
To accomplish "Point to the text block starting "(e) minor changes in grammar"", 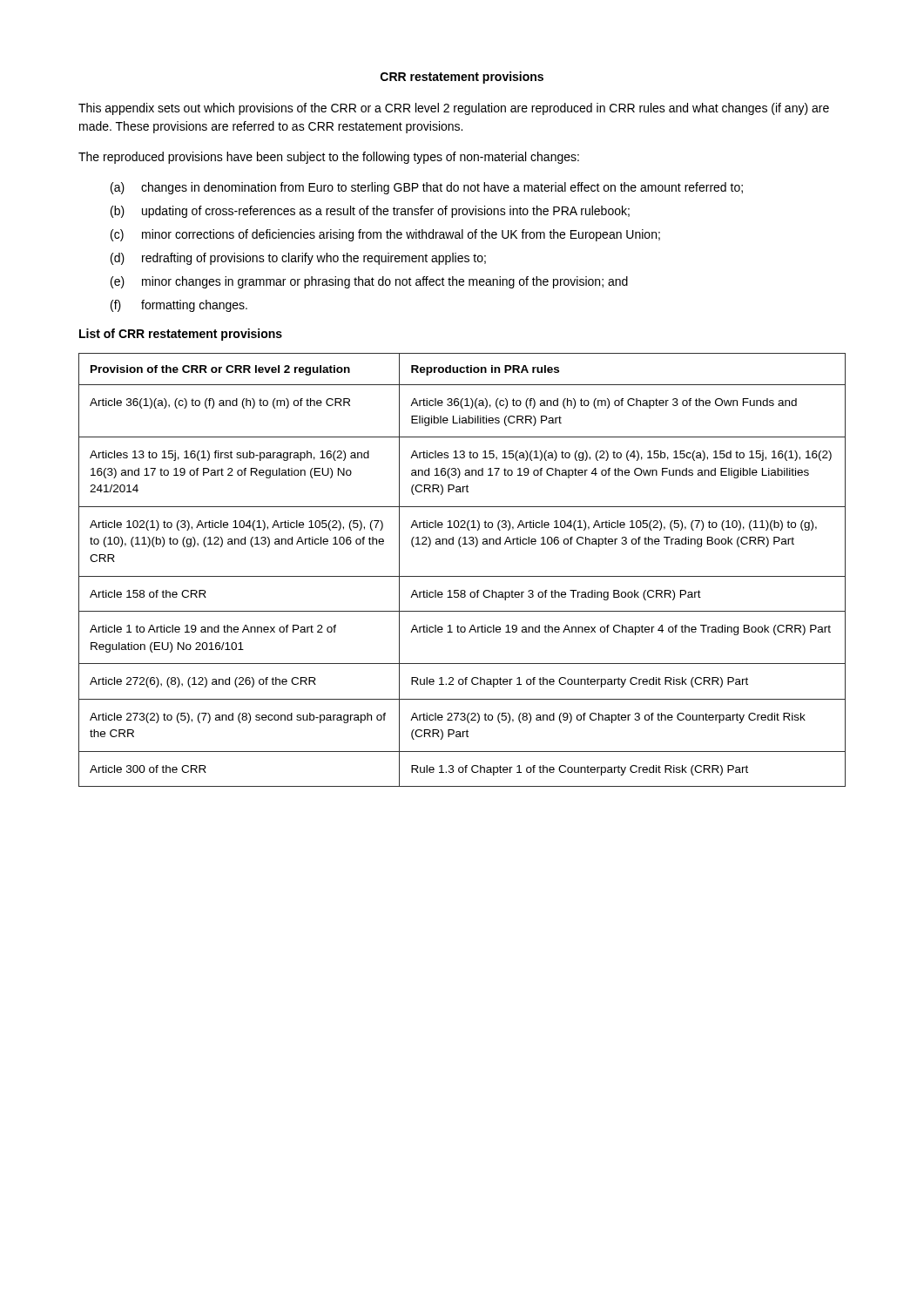I will 462,282.
